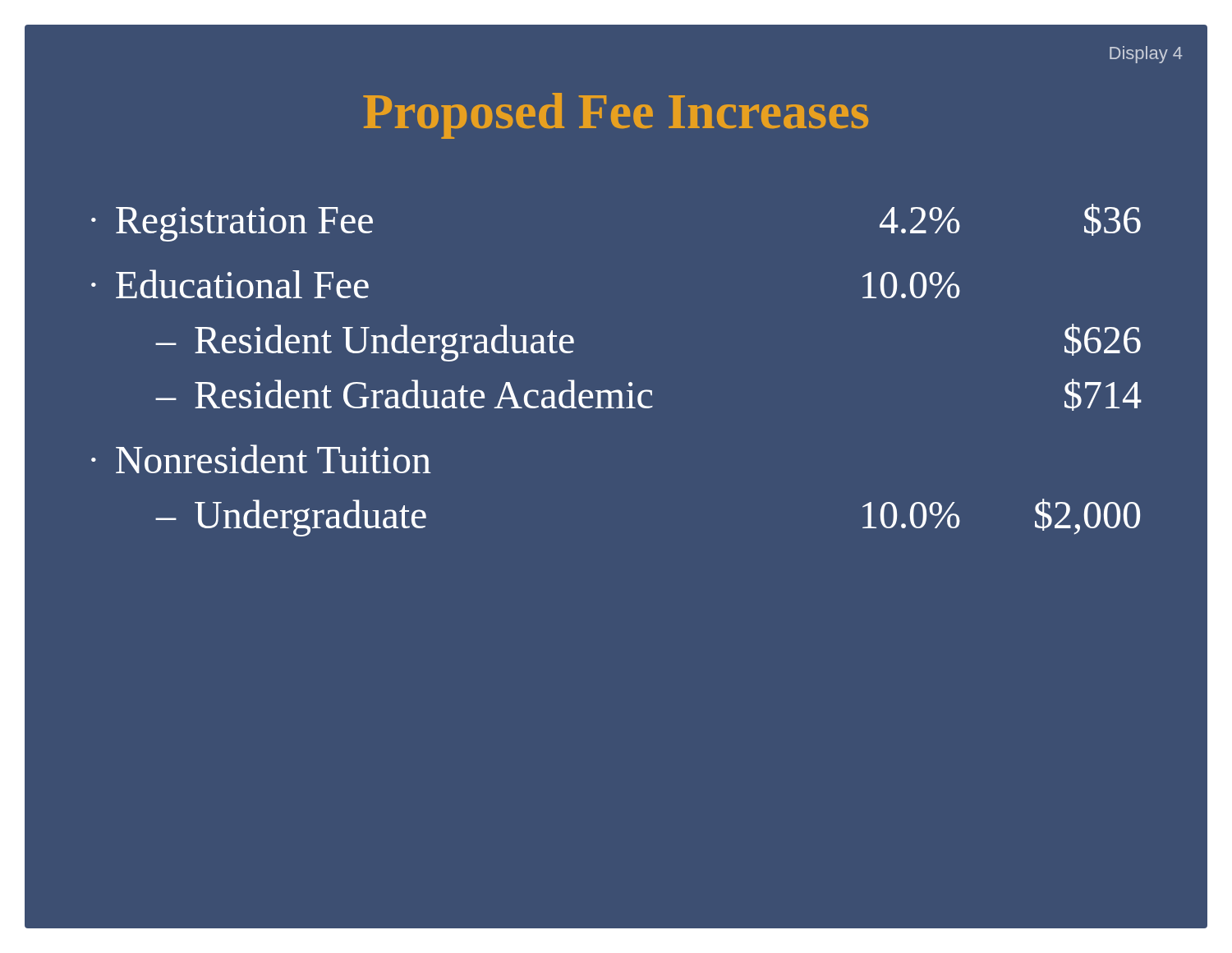Find the title that says "Proposed Fee Increases"
The height and width of the screenshot is (953, 1232).
pyautogui.click(x=616, y=111)
